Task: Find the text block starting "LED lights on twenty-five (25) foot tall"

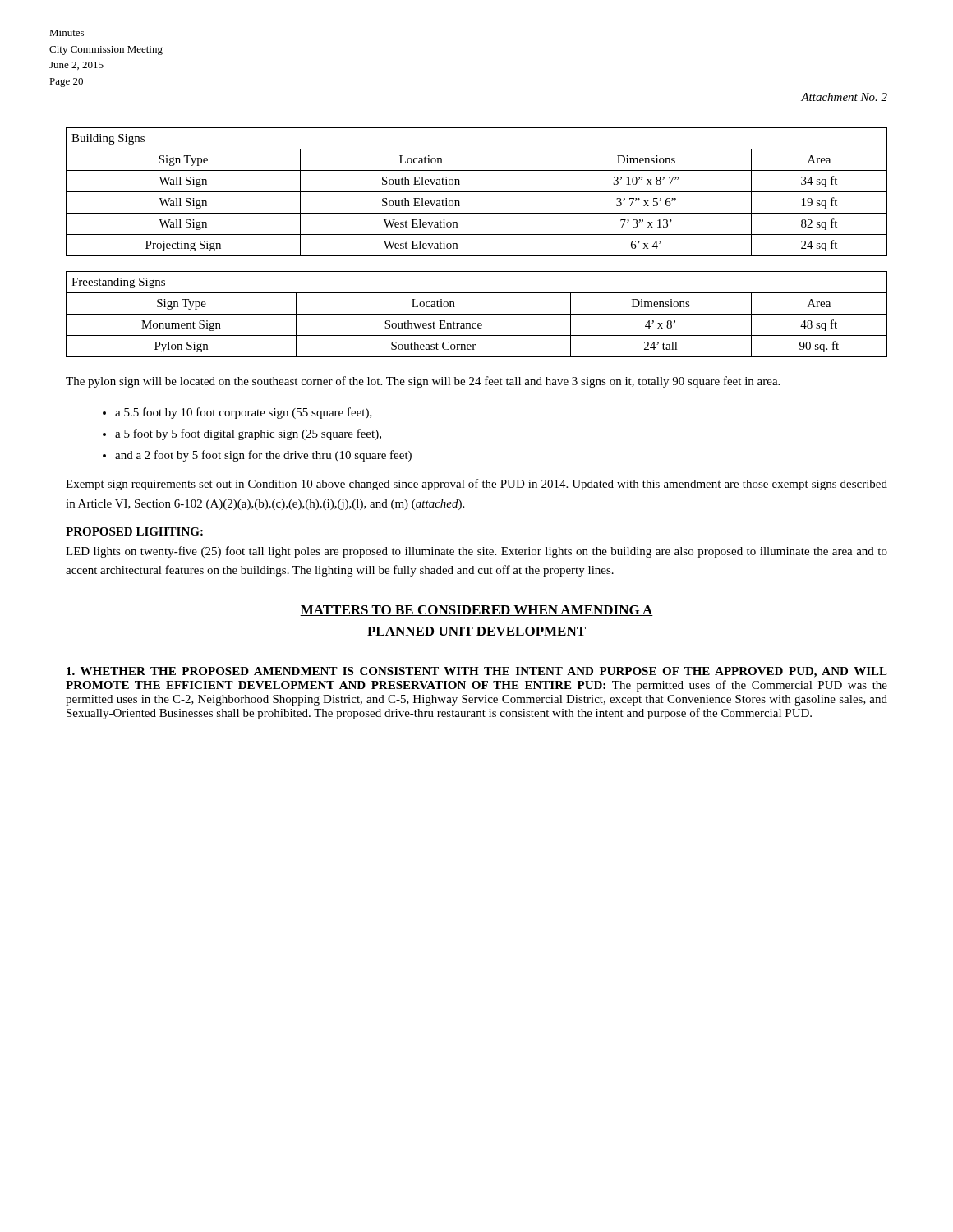Action: point(476,560)
